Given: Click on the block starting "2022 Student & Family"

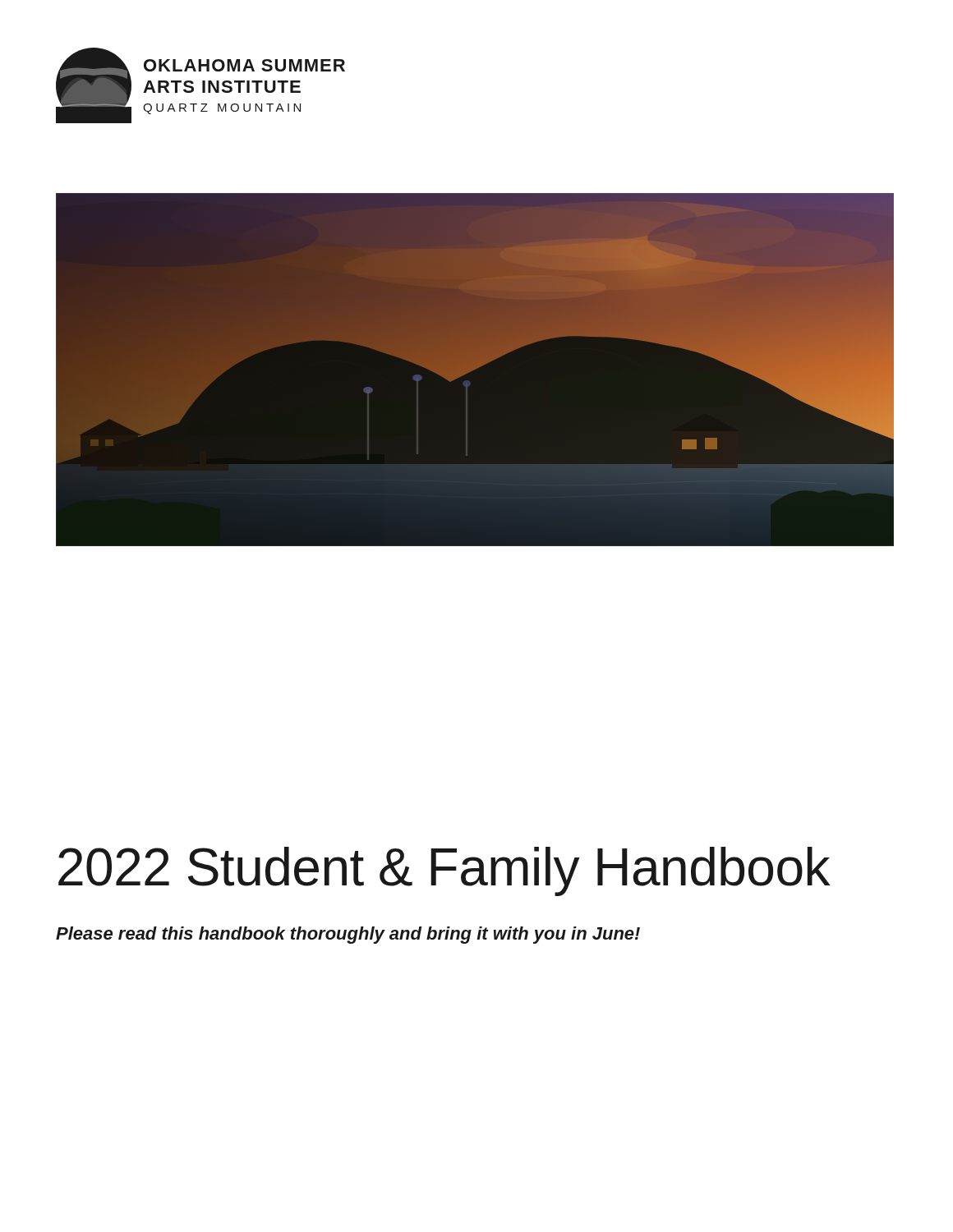Looking at the screenshot, I should (x=475, y=892).
